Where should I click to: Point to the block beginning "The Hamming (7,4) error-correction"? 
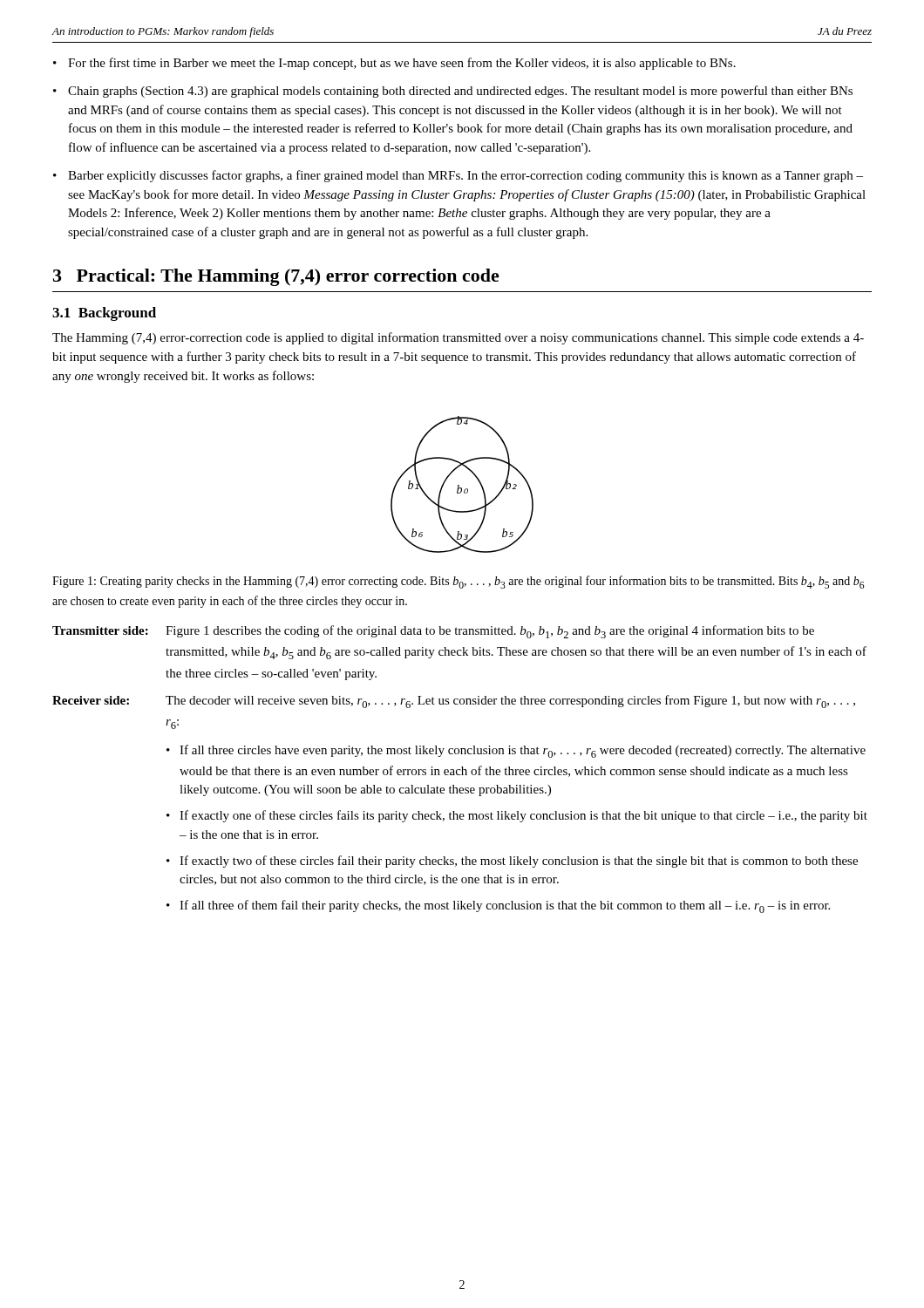click(458, 357)
